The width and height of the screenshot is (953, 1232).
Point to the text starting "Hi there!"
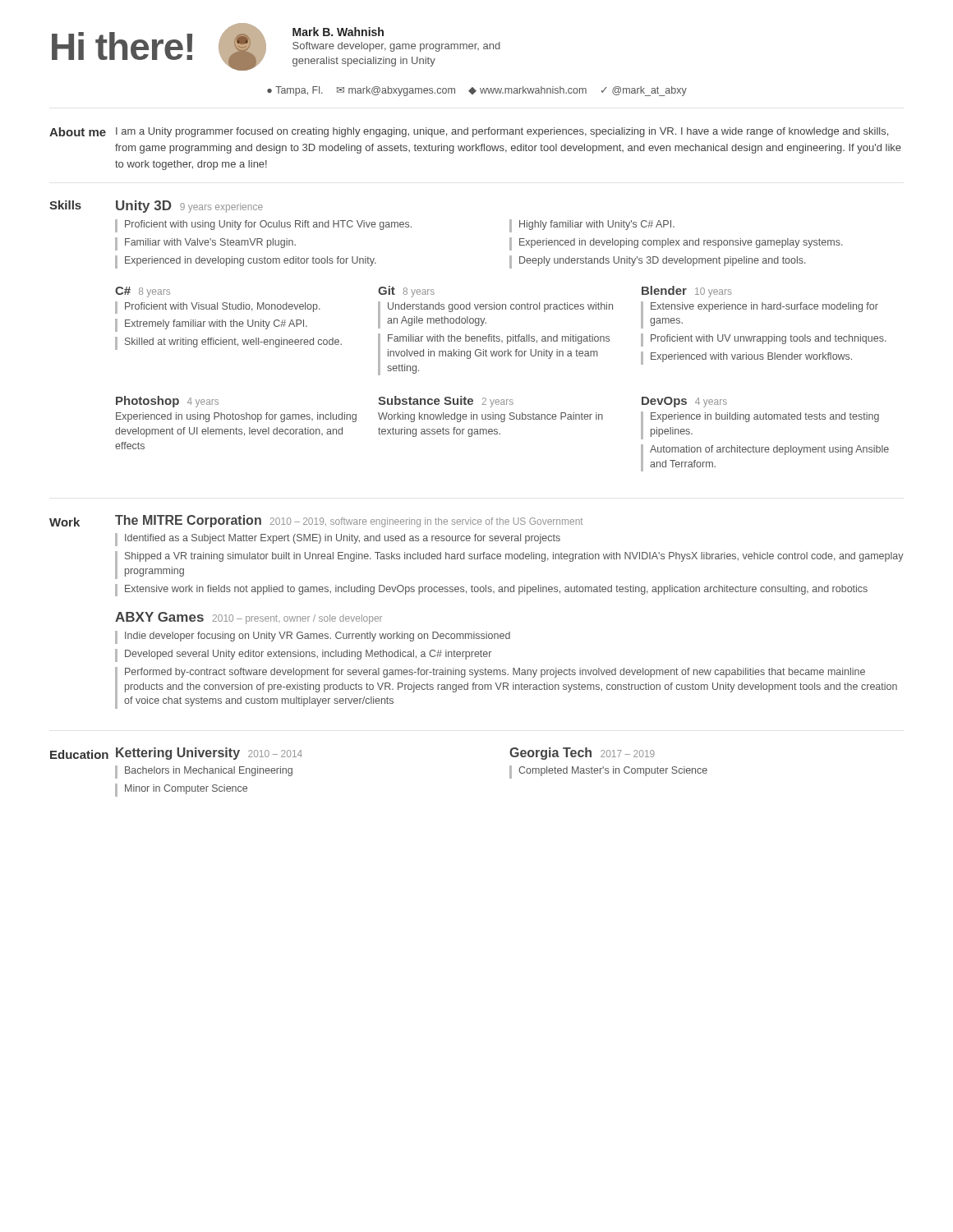click(x=122, y=47)
